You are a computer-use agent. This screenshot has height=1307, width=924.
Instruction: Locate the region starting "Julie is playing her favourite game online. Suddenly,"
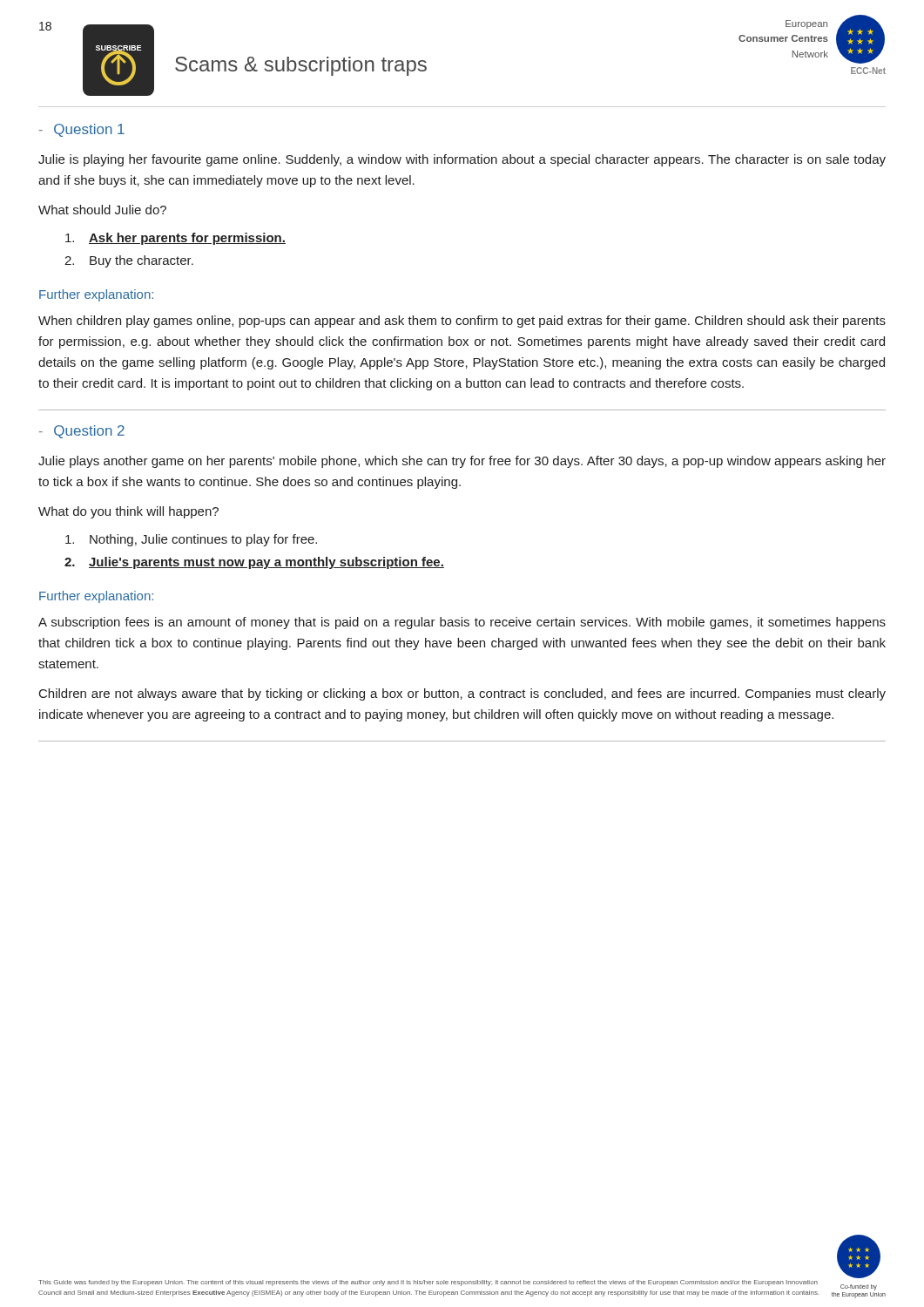click(x=462, y=169)
